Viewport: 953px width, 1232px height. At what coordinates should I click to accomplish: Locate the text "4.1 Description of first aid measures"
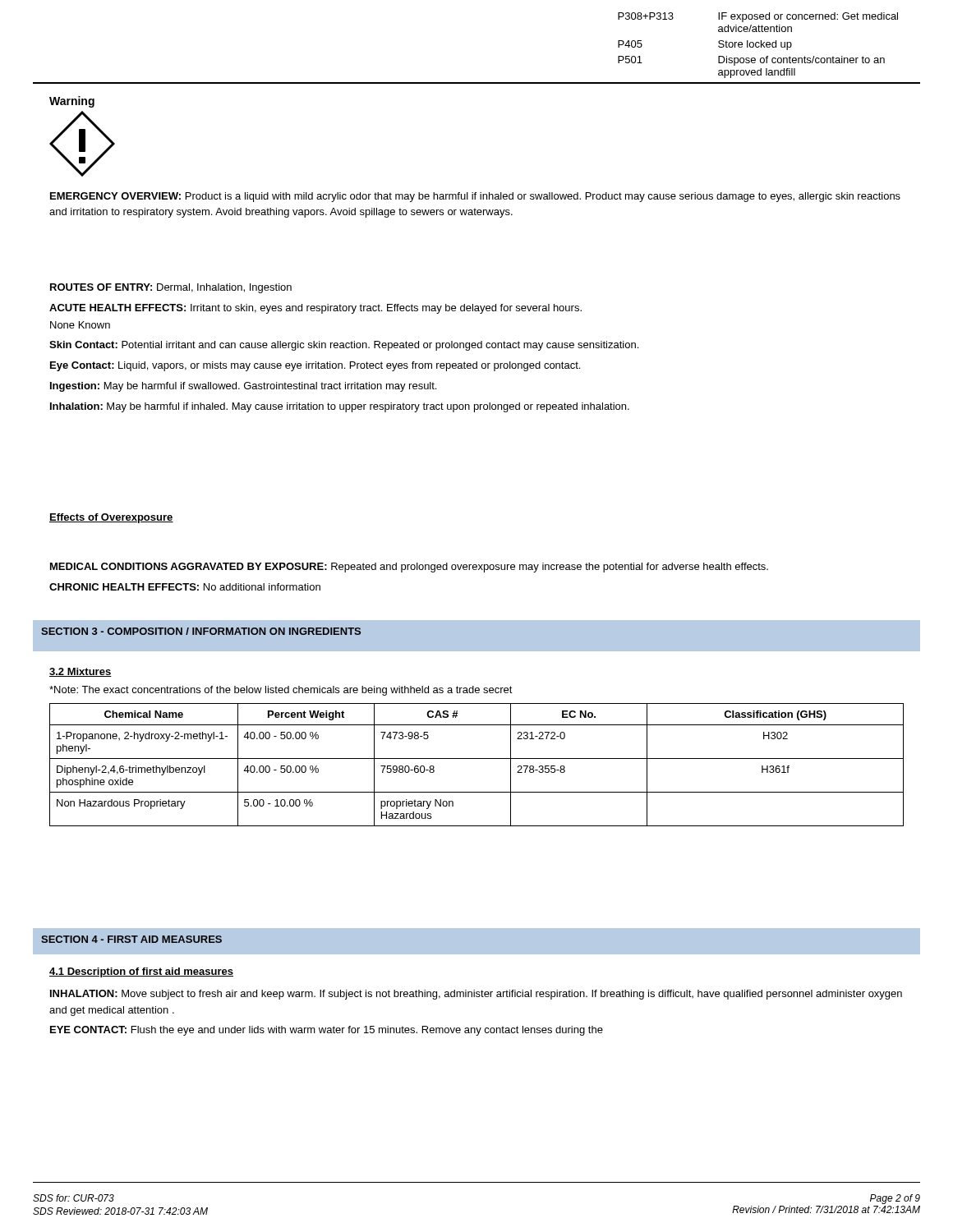click(x=141, y=971)
